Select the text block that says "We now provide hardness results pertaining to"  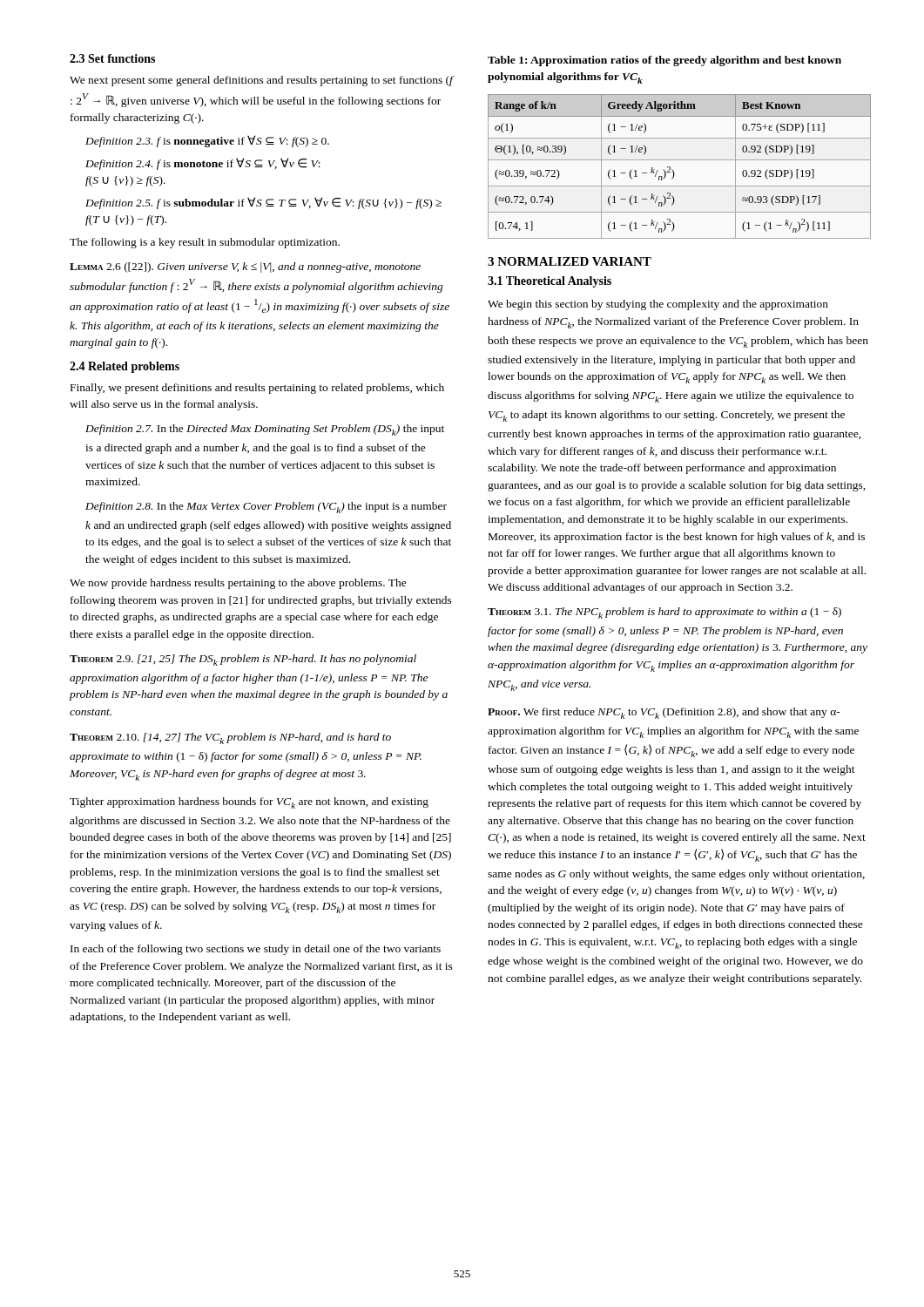pyautogui.click(x=261, y=608)
